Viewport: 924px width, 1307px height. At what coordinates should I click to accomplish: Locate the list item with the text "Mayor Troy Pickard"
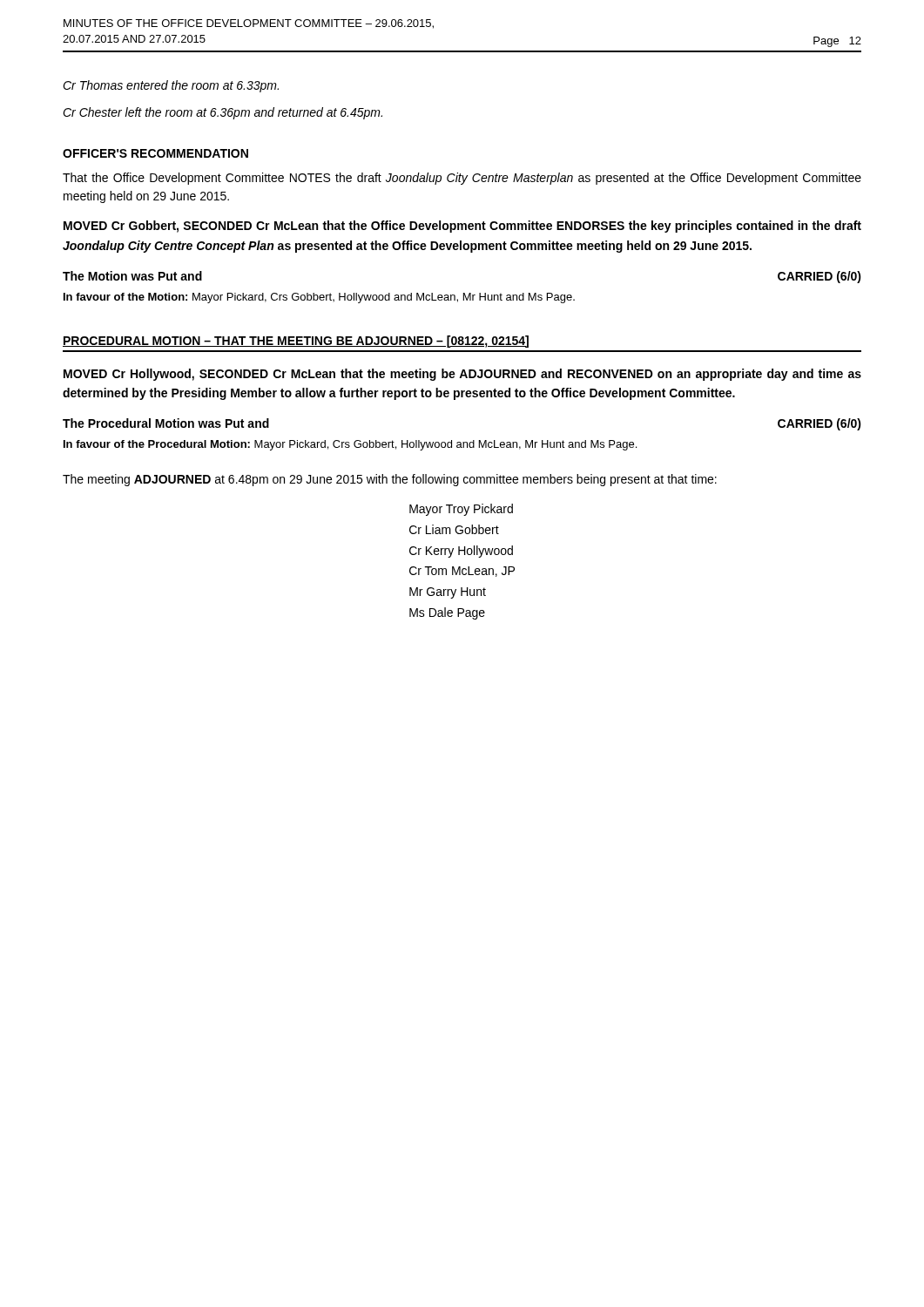(x=461, y=509)
